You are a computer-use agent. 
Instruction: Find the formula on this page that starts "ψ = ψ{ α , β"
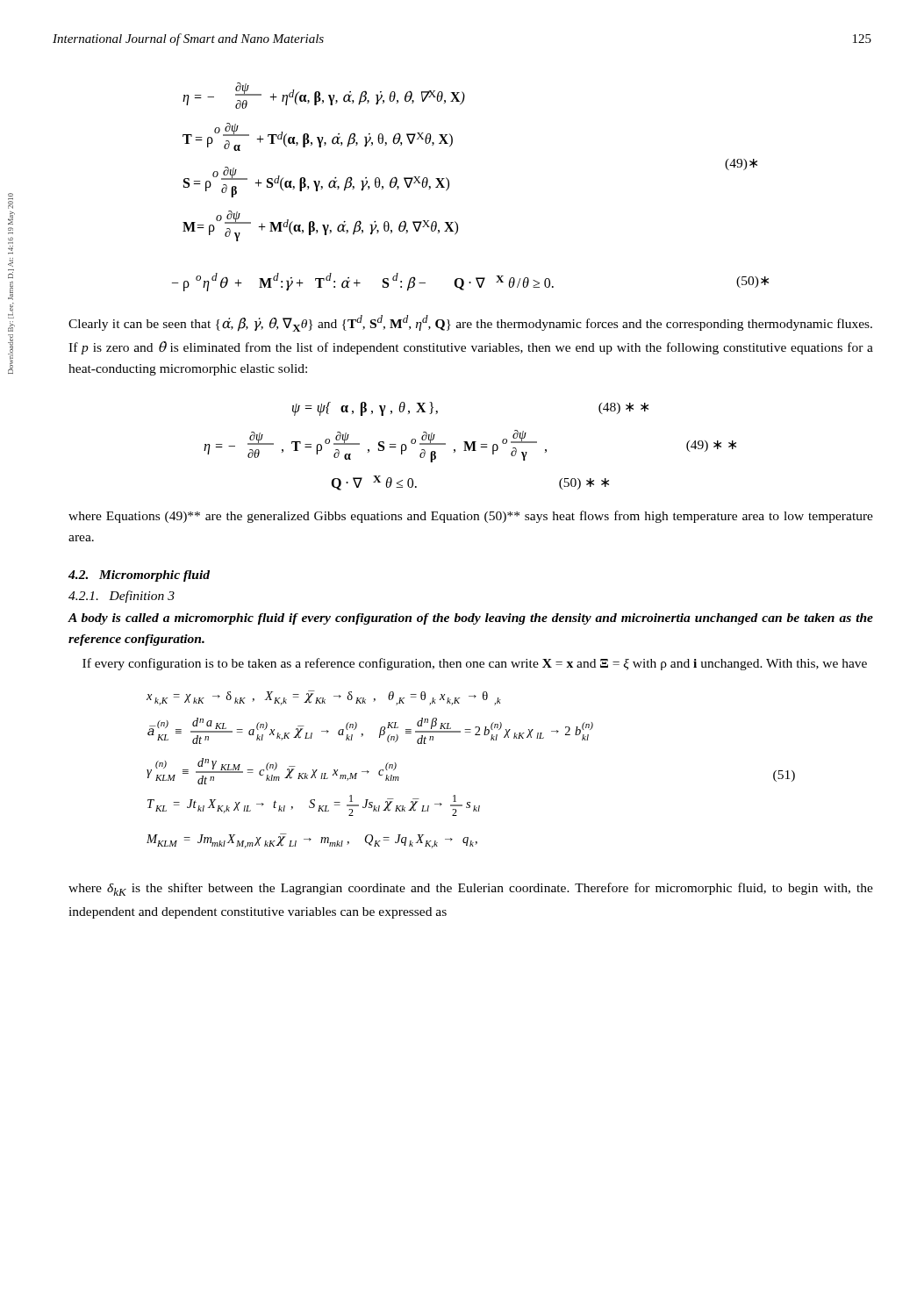pyautogui.click(x=365, y=408)
